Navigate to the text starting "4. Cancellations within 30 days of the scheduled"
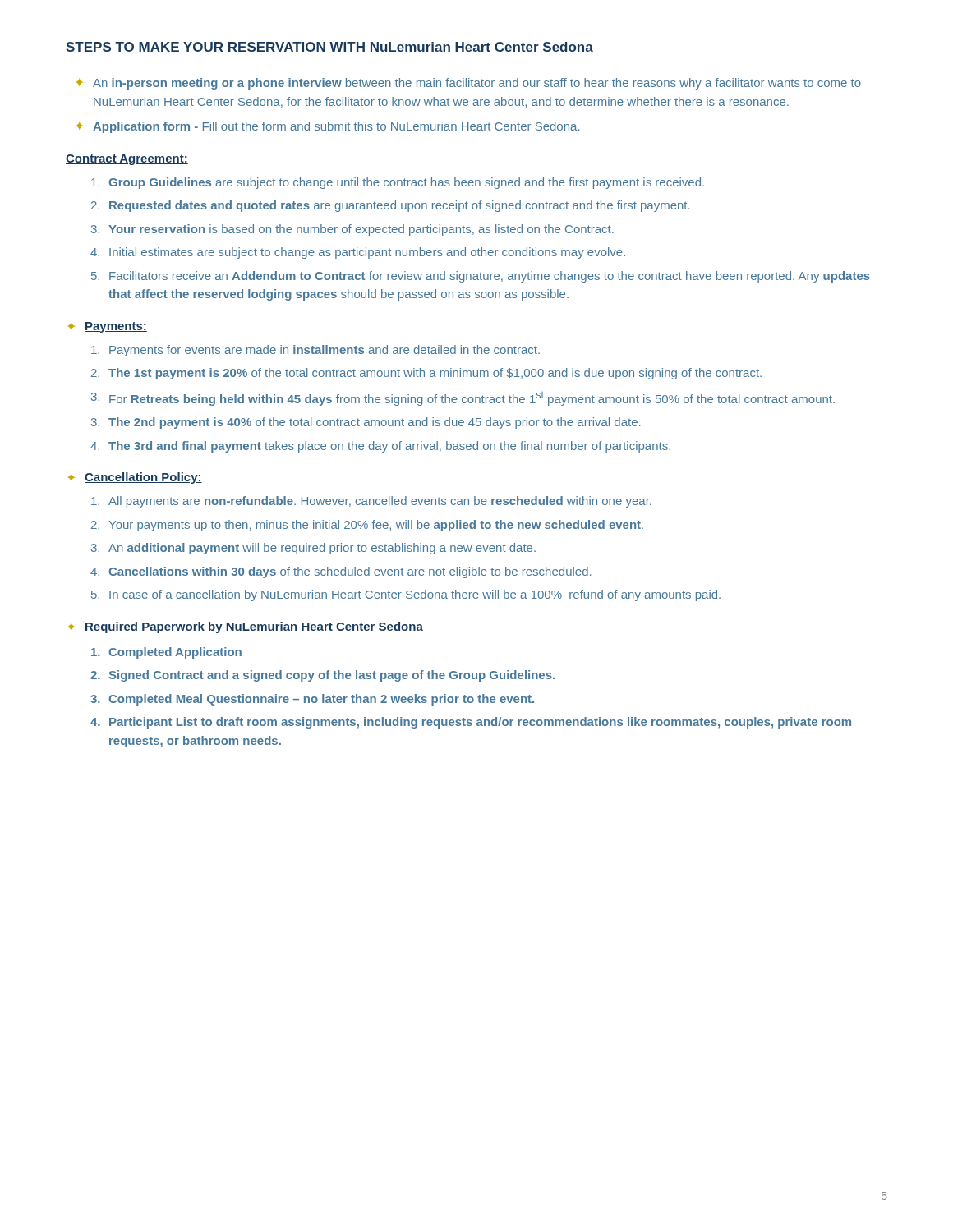 coord(489,571)
